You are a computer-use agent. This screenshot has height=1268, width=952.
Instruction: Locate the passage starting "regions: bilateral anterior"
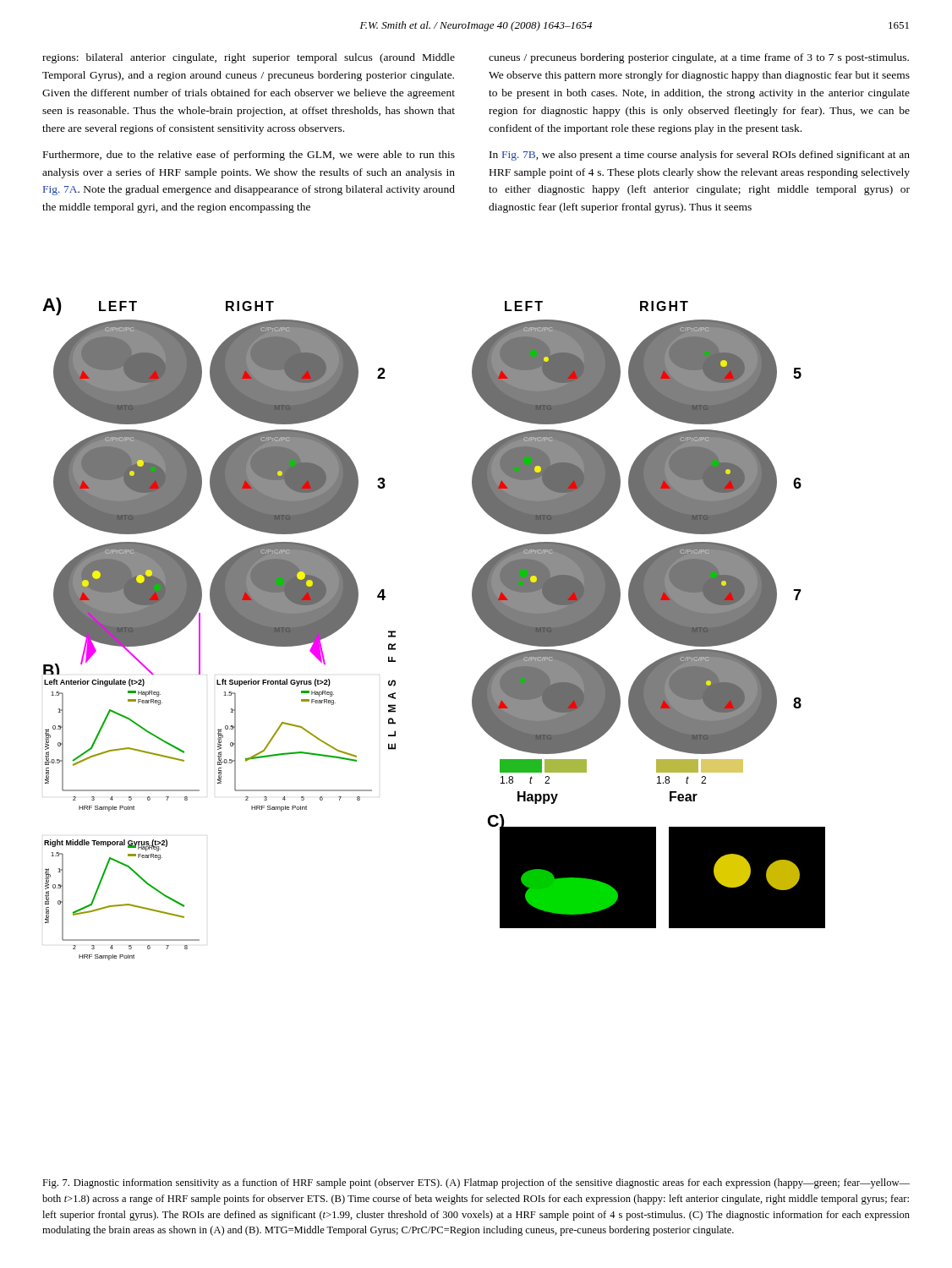[249, 133]
